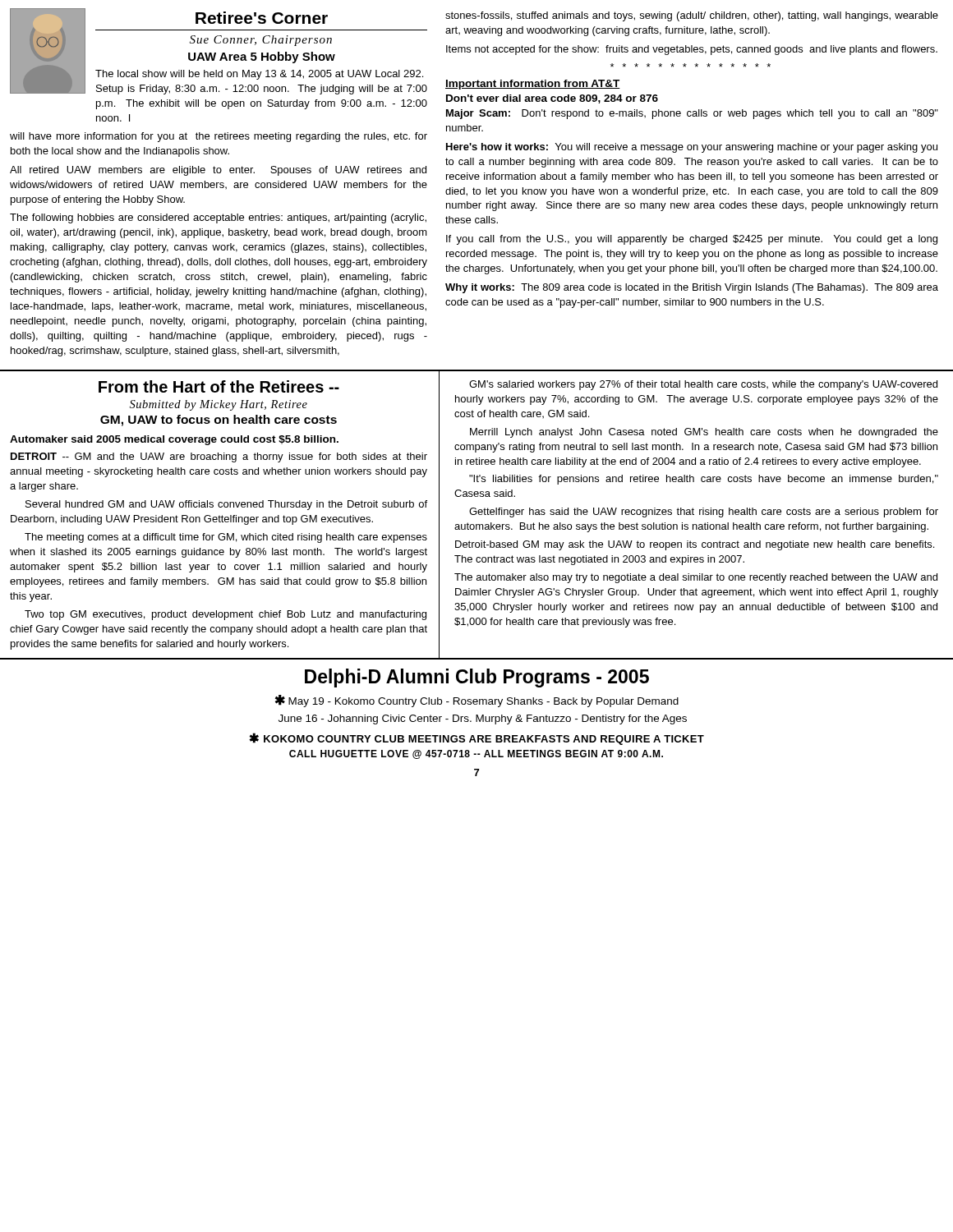Navigate to the region starting "✱ May 19 - Kokomo Country"

(x=476, y=700)
